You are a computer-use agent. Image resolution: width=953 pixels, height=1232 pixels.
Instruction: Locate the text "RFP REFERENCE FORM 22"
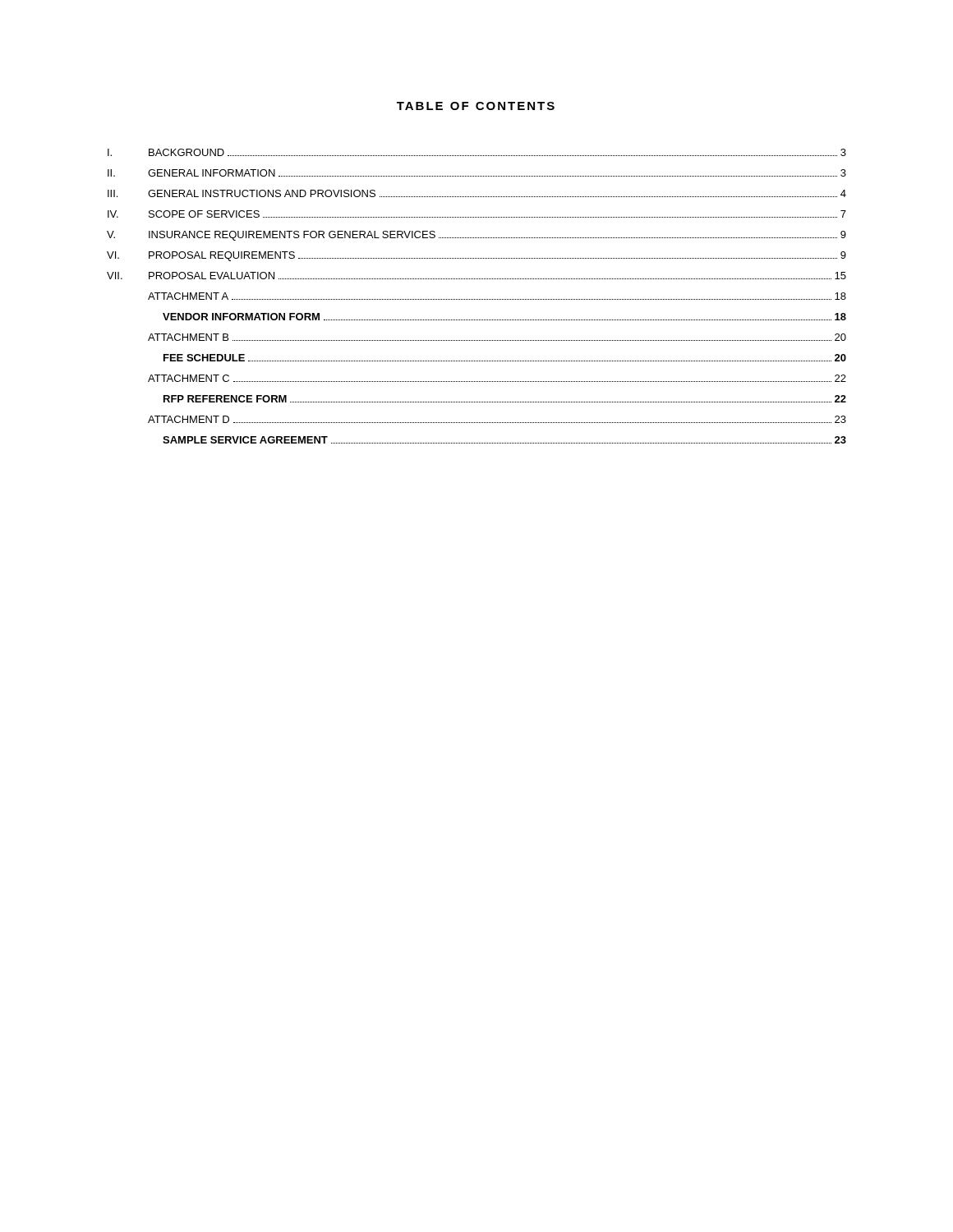coord(504,399)
